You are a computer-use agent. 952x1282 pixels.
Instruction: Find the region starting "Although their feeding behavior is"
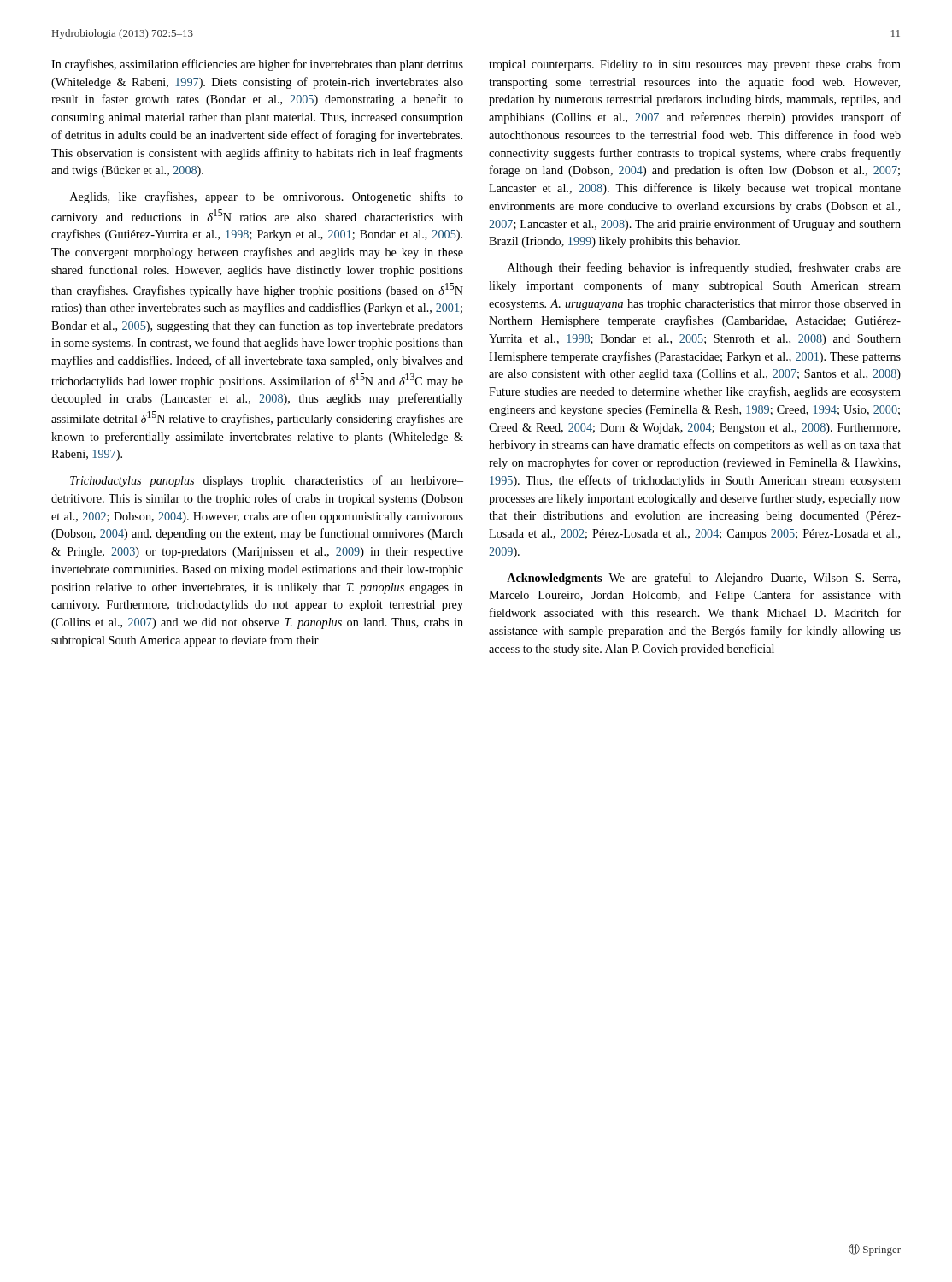pos(695,410)
